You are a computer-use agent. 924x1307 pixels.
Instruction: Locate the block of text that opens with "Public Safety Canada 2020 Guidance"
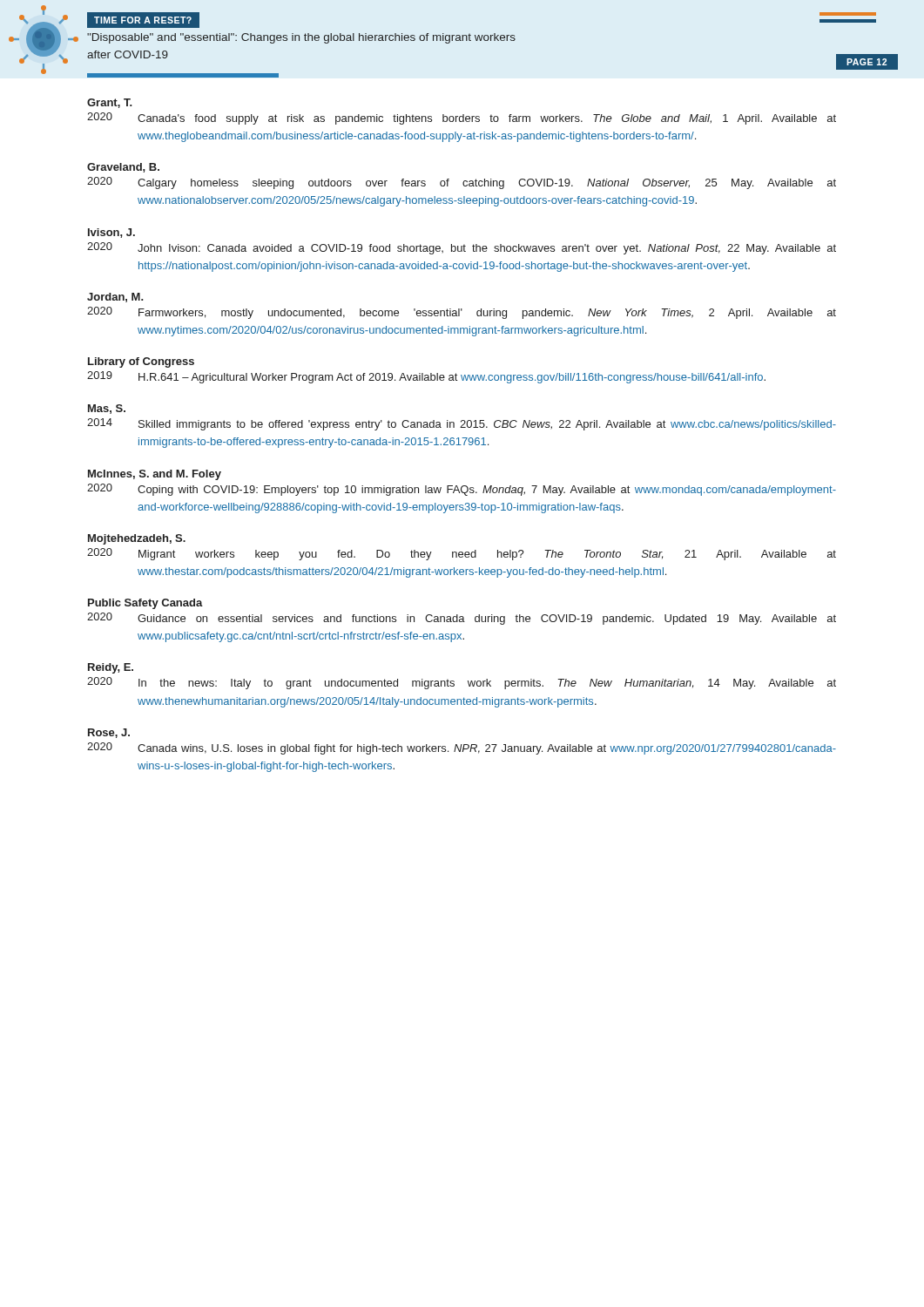[462, 621]
